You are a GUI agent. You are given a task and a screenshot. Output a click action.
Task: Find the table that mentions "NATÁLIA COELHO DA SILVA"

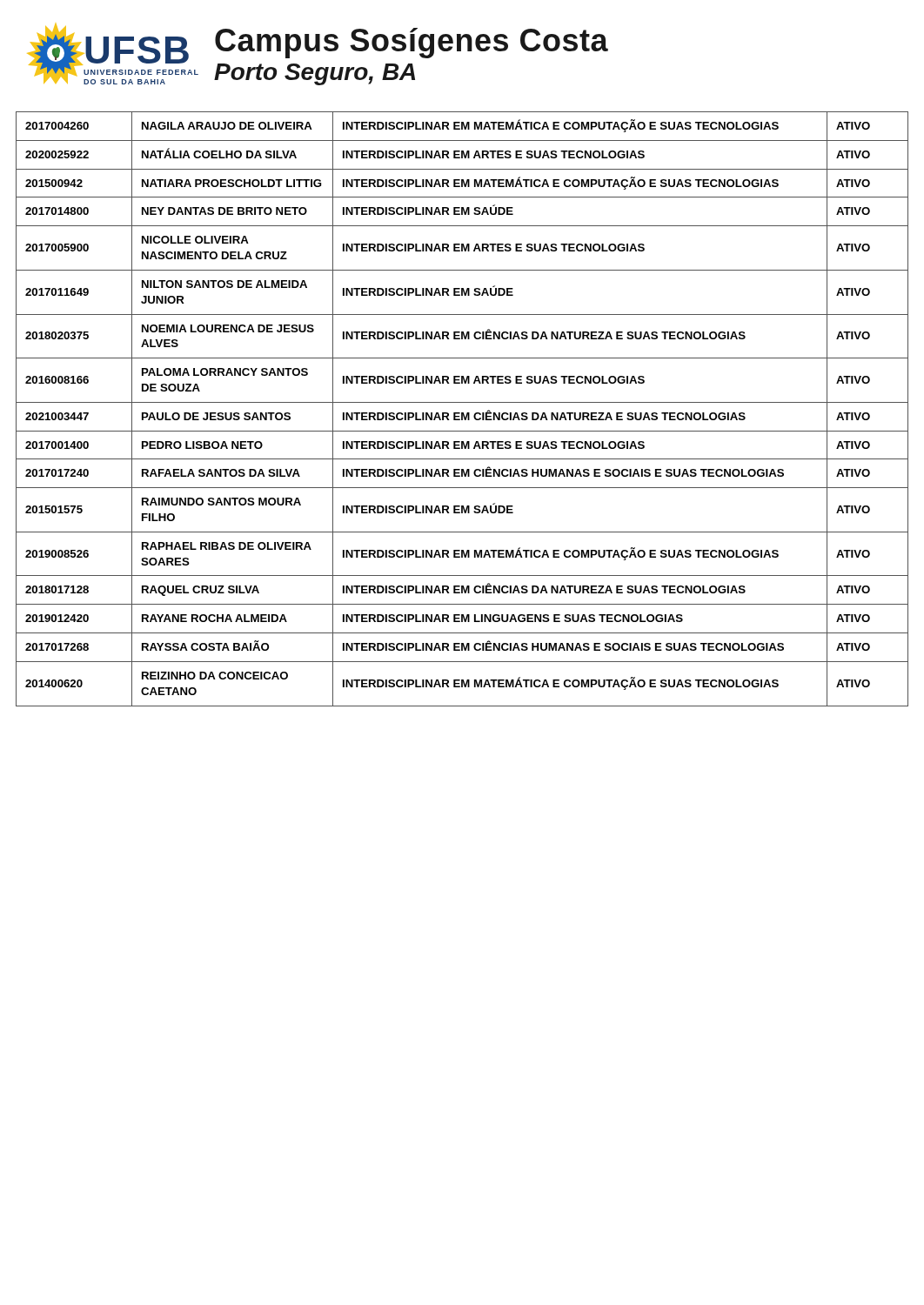tap(462, 409)
